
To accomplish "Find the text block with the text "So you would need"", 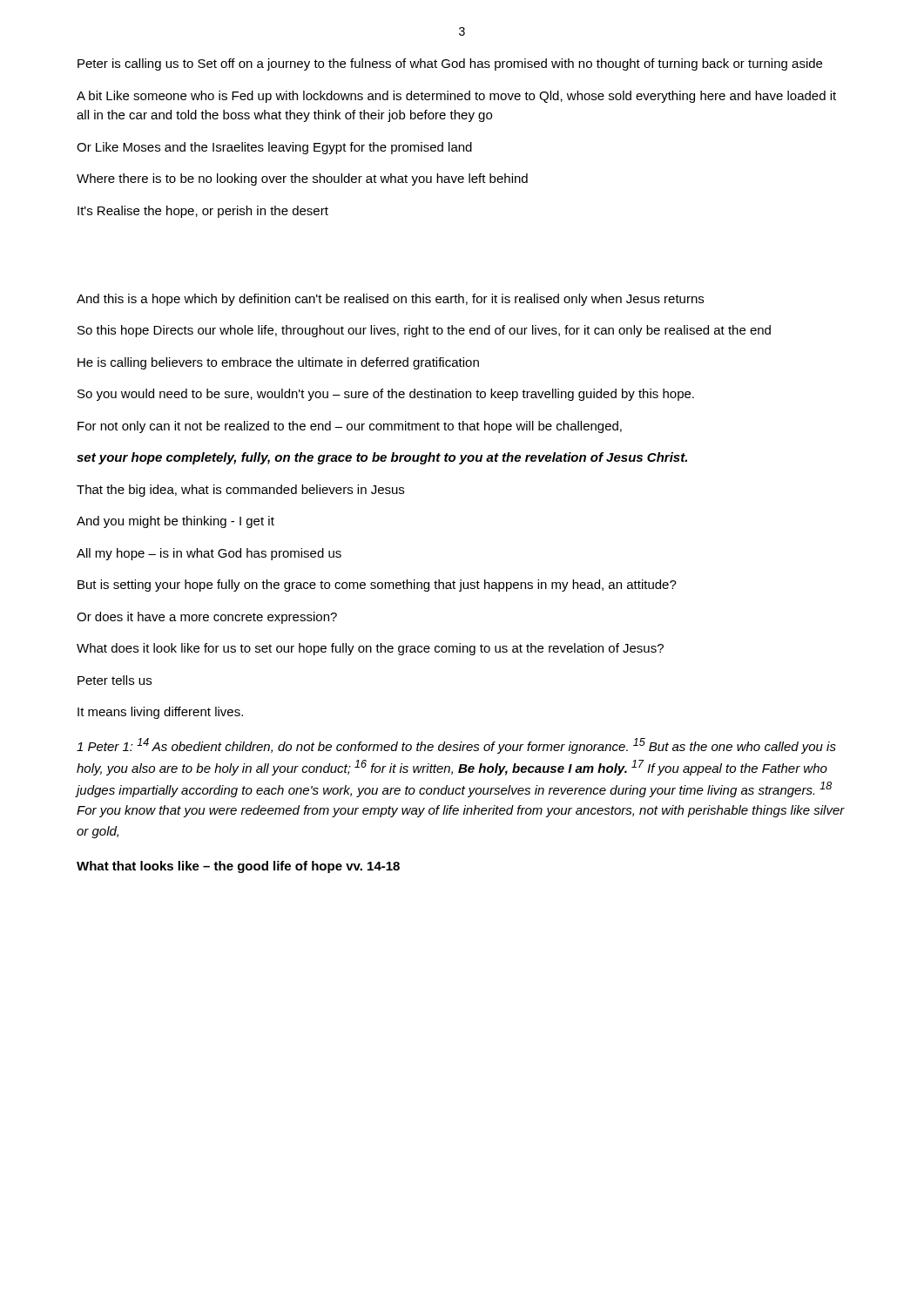I will [386, 393].
